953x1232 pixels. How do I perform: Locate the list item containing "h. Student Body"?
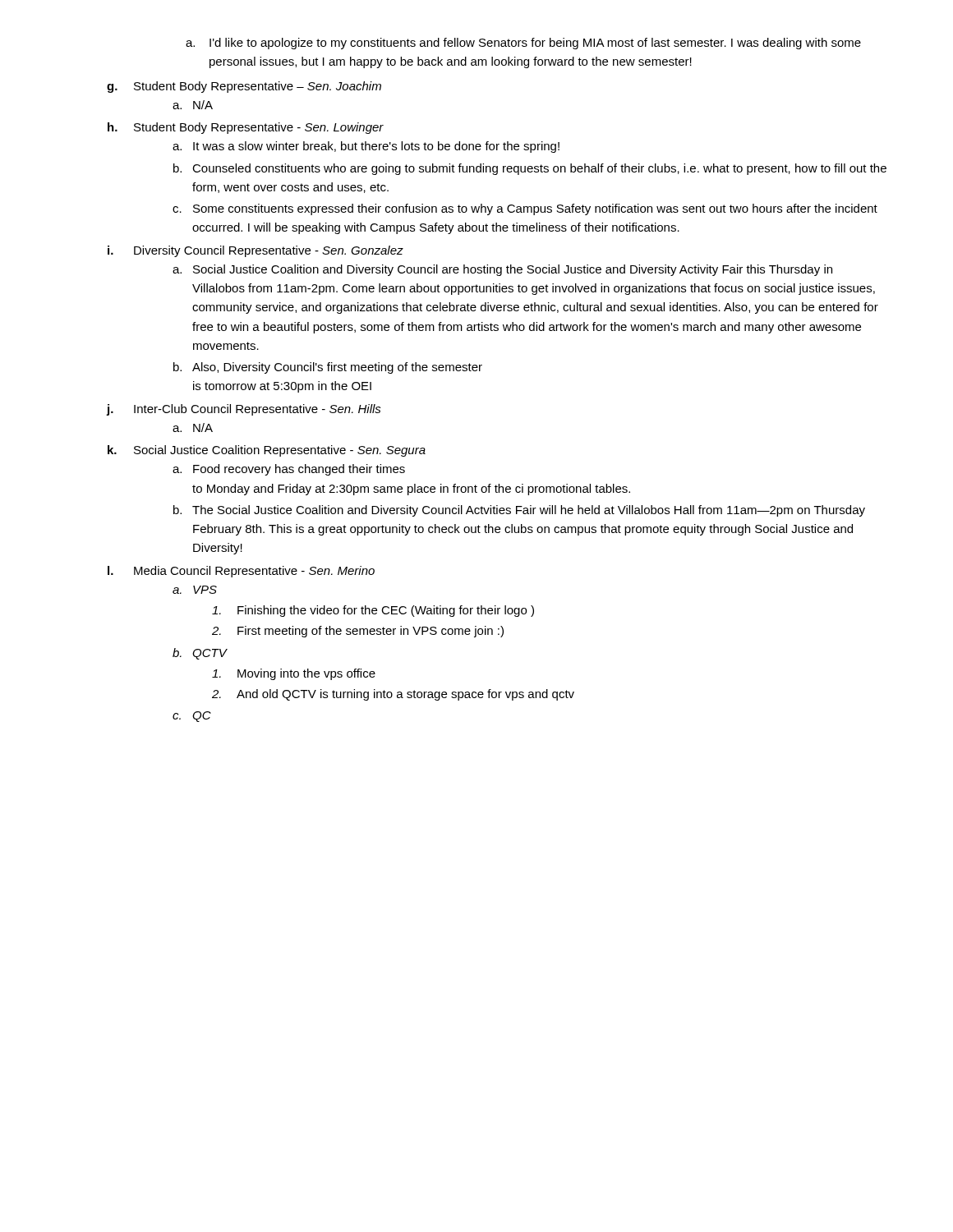pyautogui.click(x=497, y=177)
